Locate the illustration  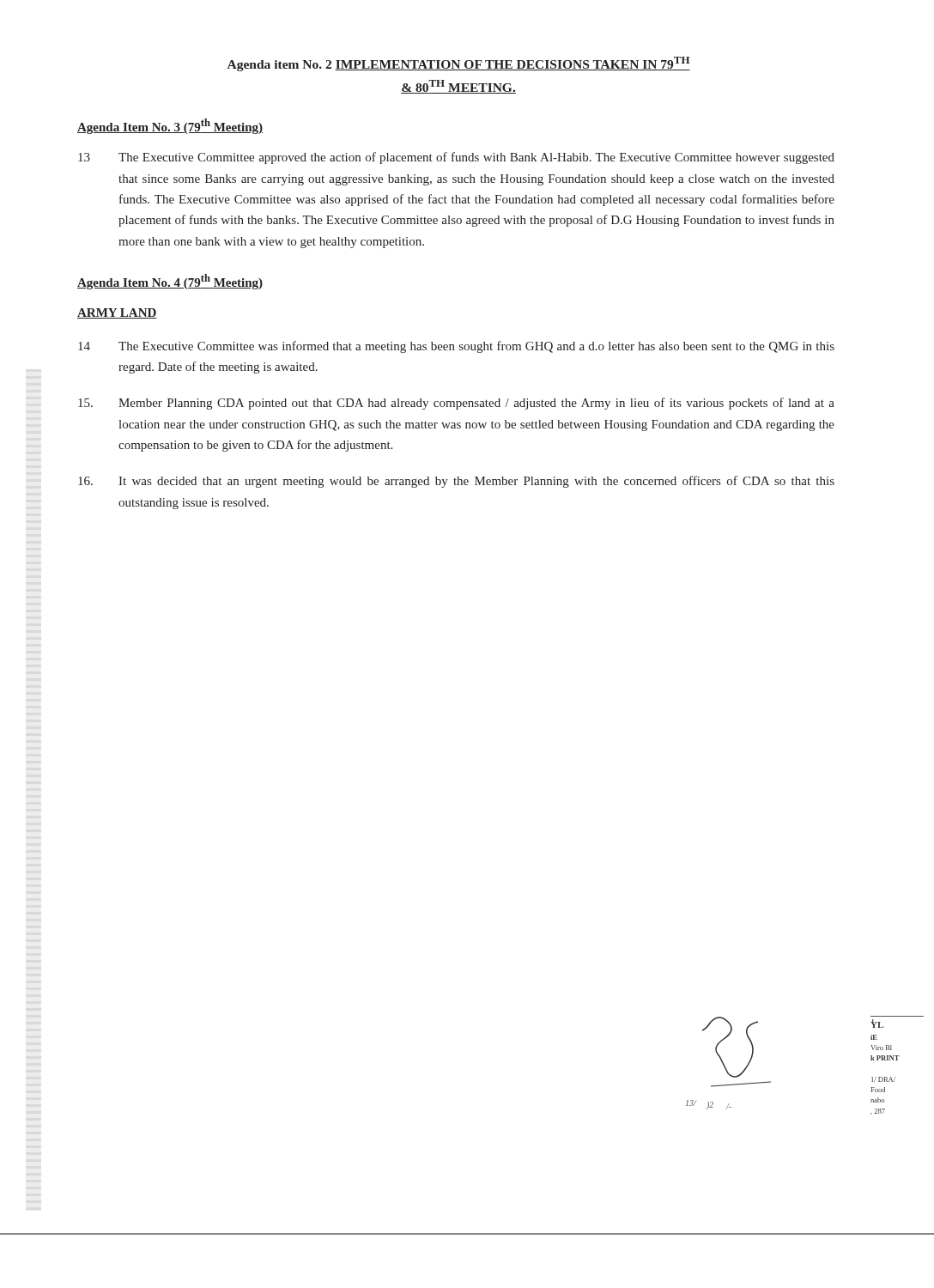[732, 1056]
